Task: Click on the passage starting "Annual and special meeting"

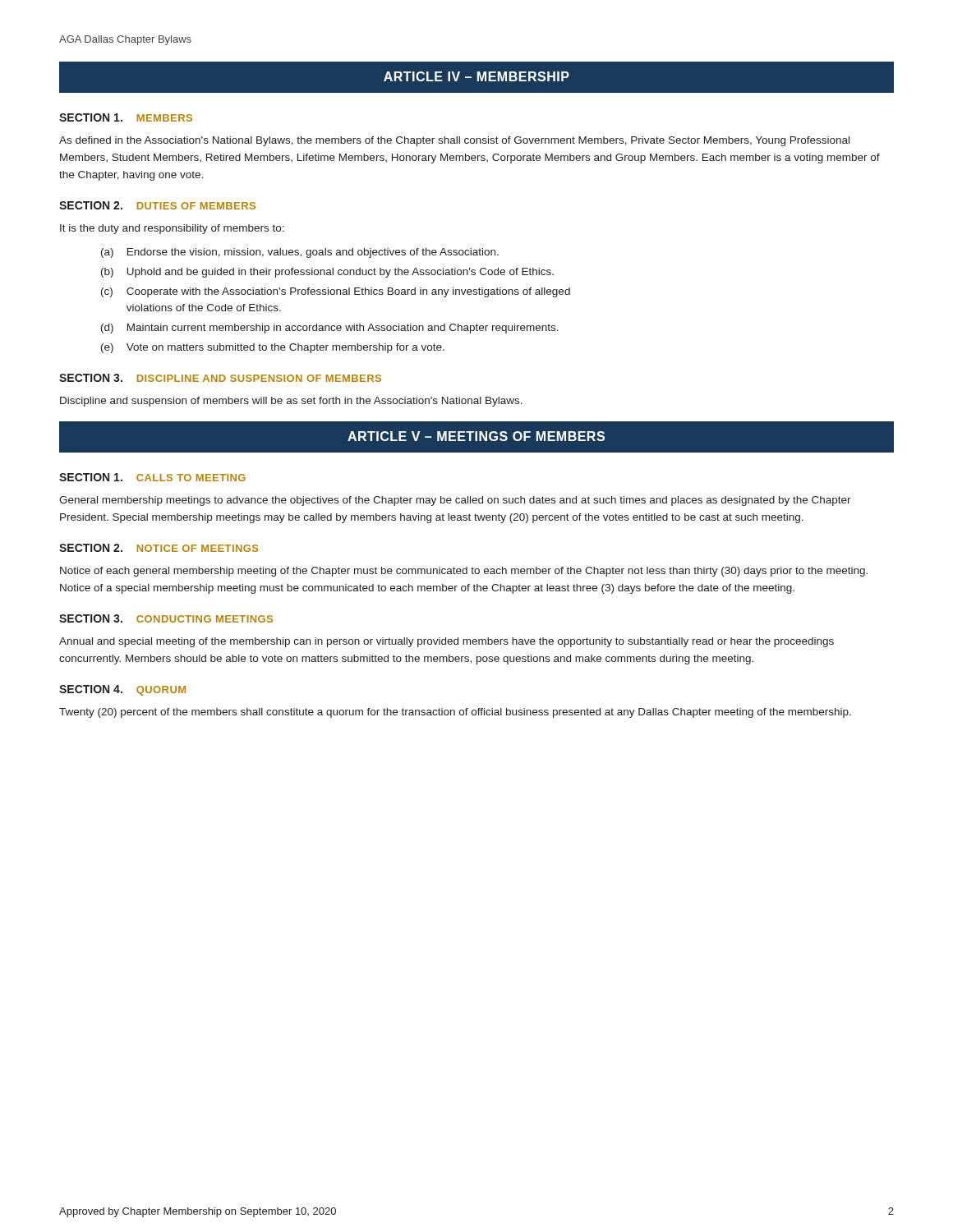Action: point(447,650)
